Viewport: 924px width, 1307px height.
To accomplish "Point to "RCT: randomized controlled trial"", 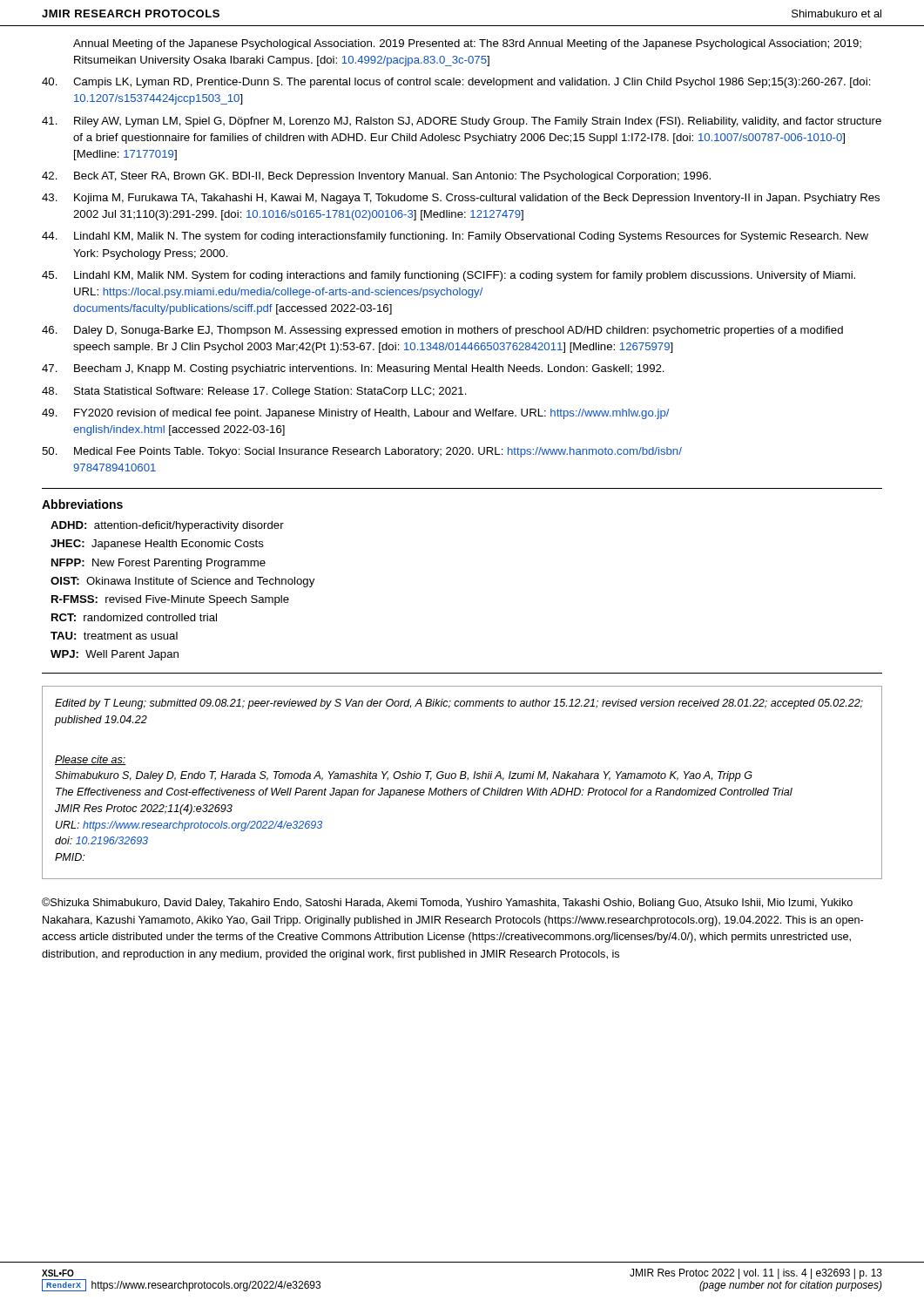I will coord(134,617).
